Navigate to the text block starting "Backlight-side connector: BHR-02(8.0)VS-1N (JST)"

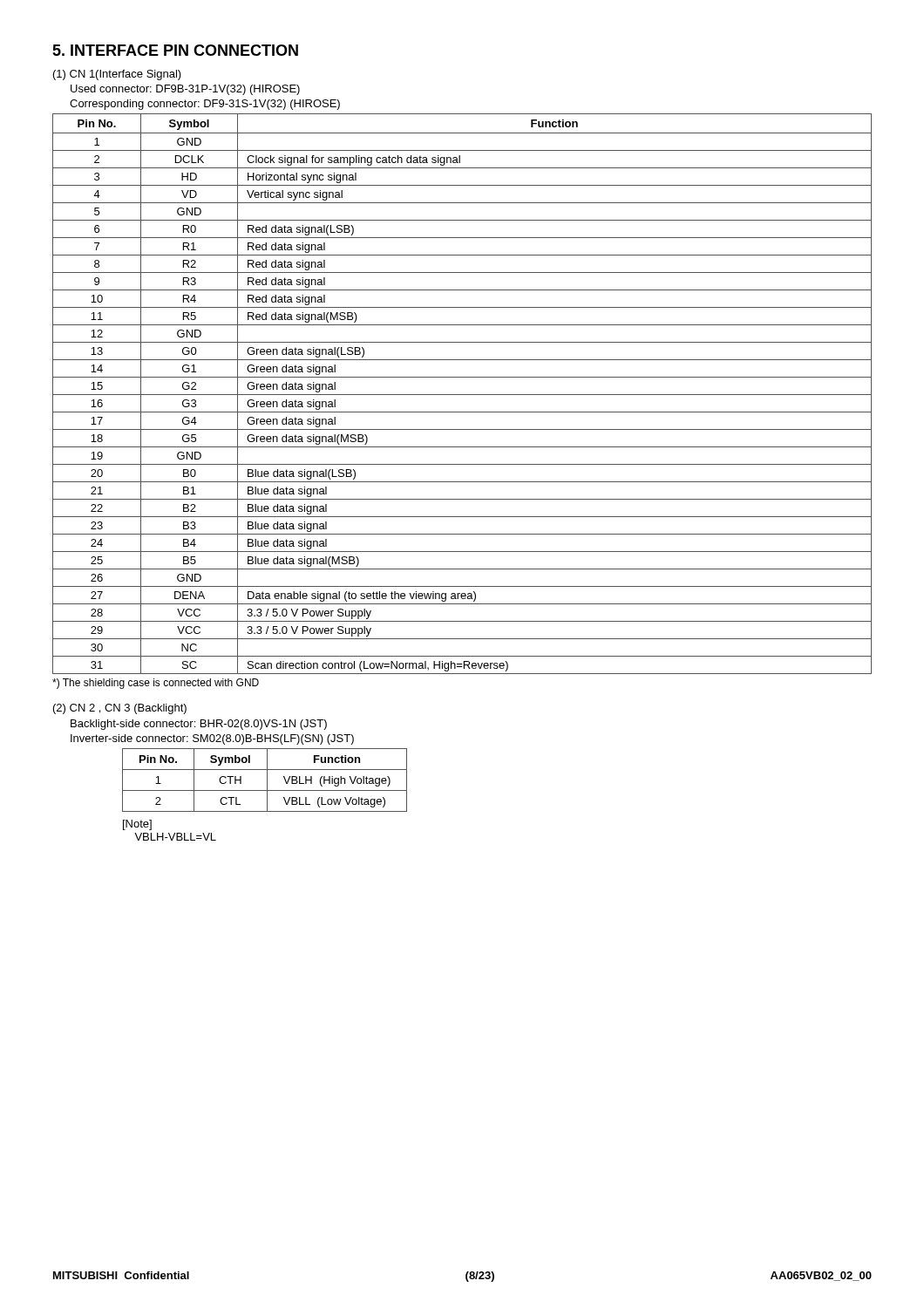pyautogui.click(x=199, y=723)
